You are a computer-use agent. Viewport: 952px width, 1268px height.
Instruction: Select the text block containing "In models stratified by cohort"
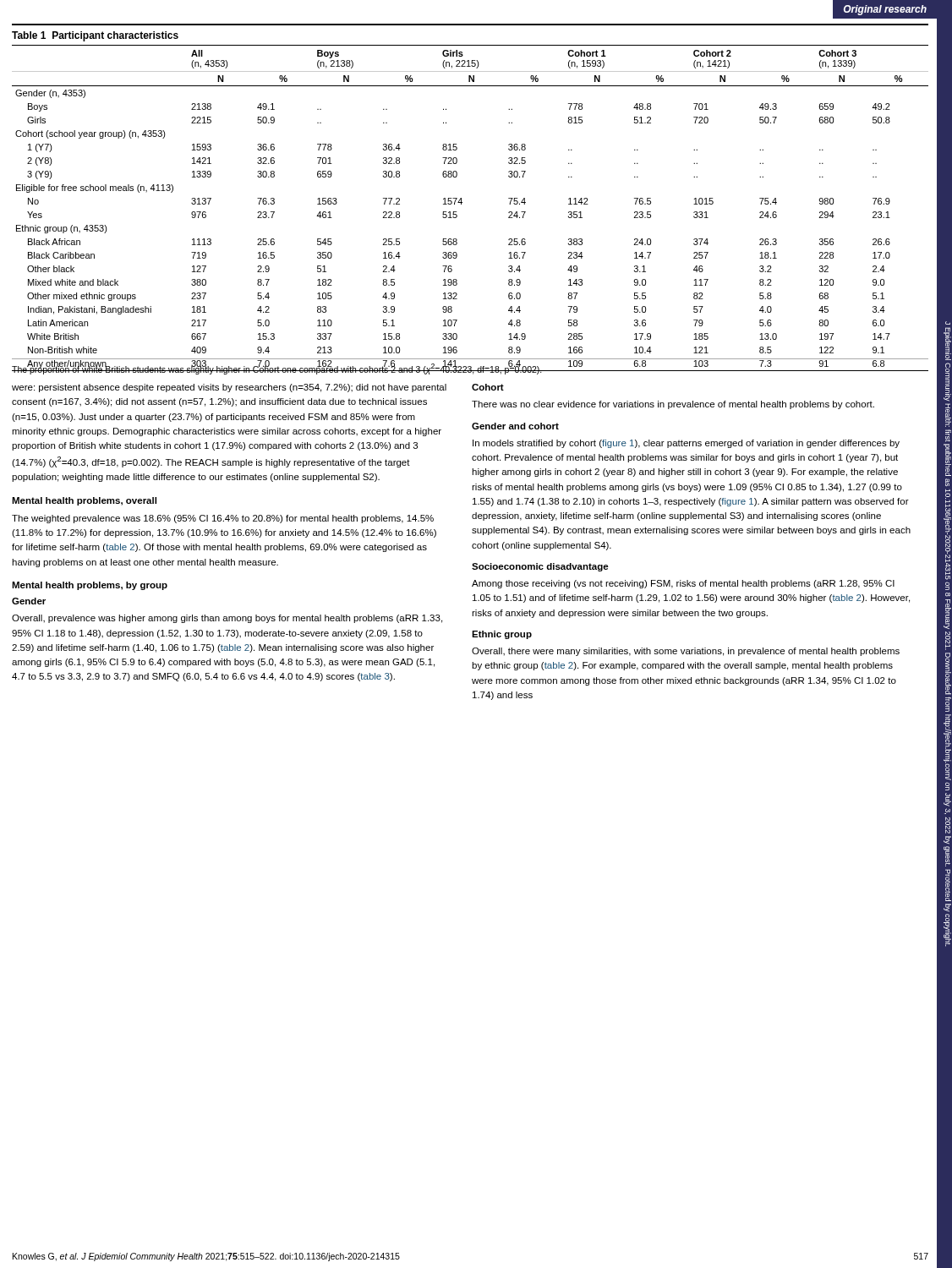coord(691,494)
